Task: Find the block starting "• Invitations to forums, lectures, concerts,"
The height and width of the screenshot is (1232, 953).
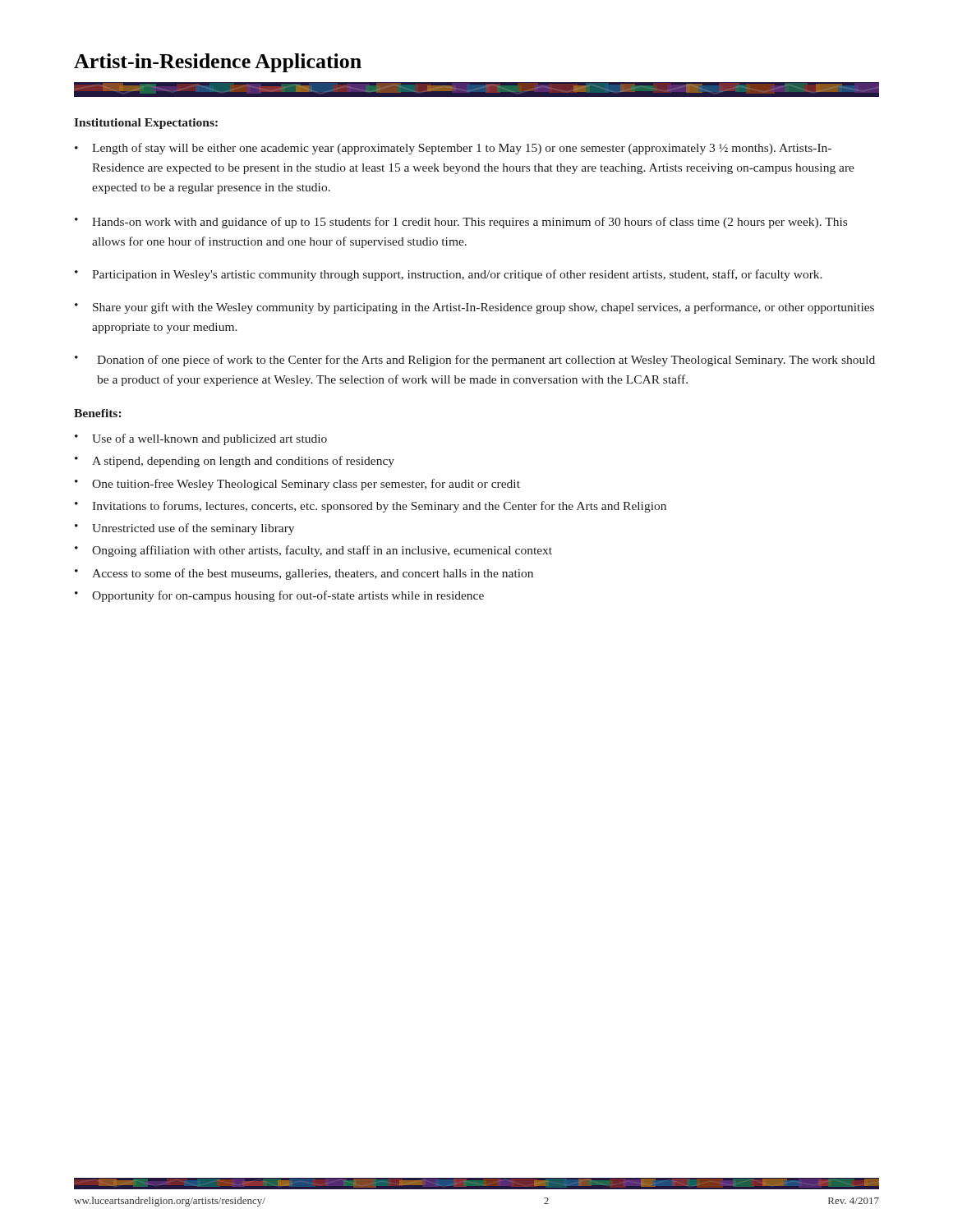Action: click(x=476, y=506)
